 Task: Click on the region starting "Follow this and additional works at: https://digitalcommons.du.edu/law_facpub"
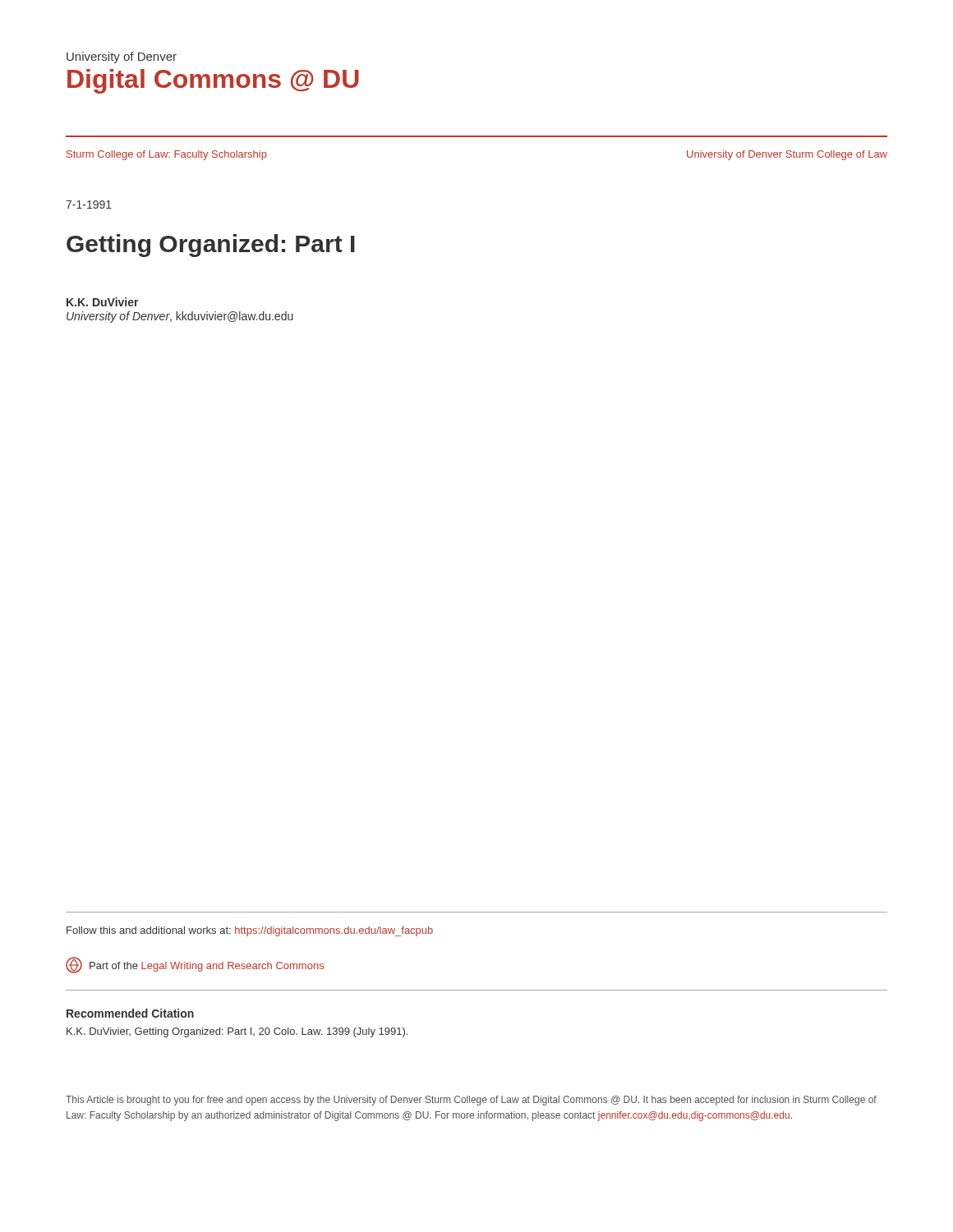click(250, 931)
